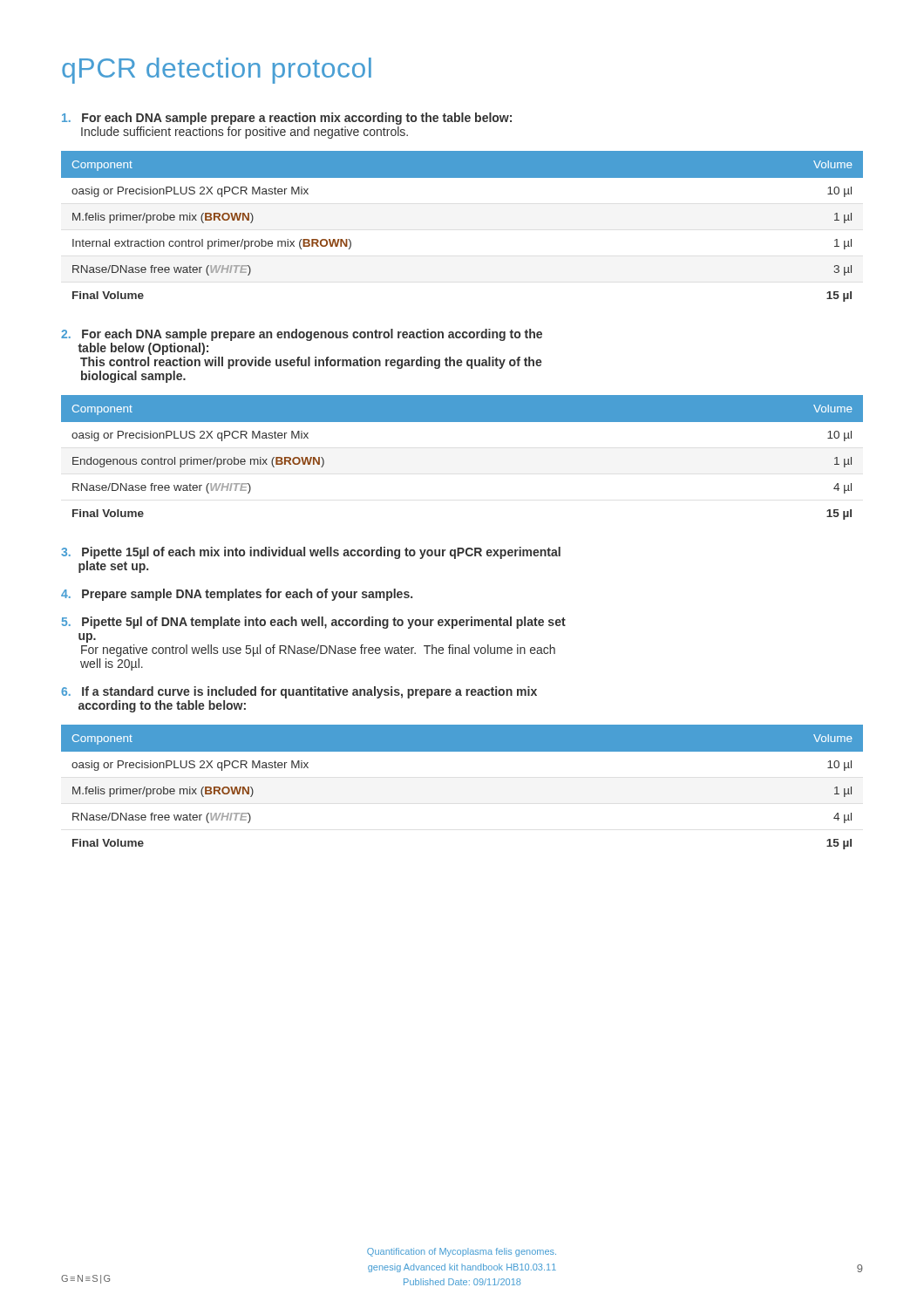
Task: Select the text block starting "qPCR detection protocol"
Action: pyautogui.click(x=217, y=68)
